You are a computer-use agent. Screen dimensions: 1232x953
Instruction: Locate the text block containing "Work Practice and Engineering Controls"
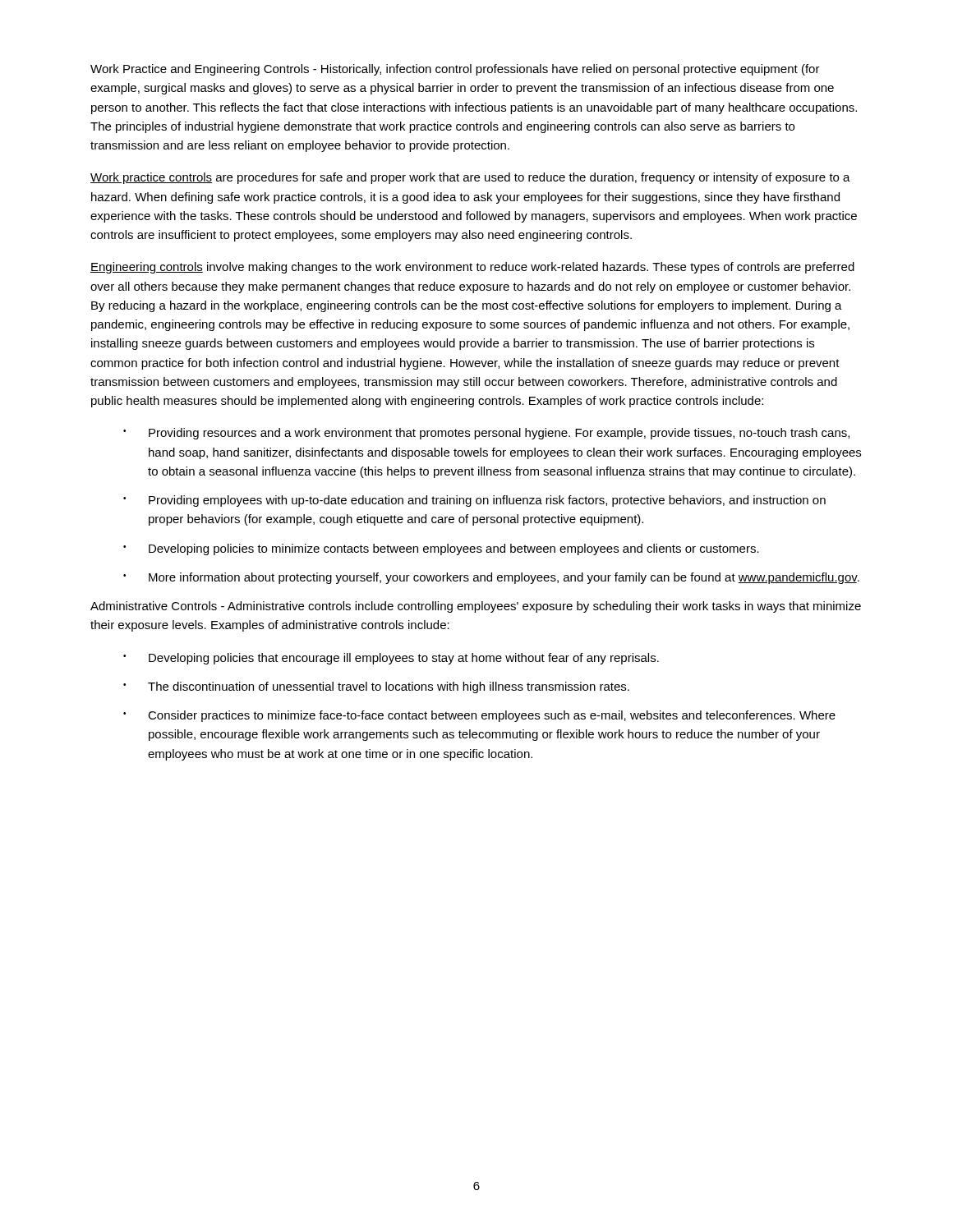coord(474,107)
